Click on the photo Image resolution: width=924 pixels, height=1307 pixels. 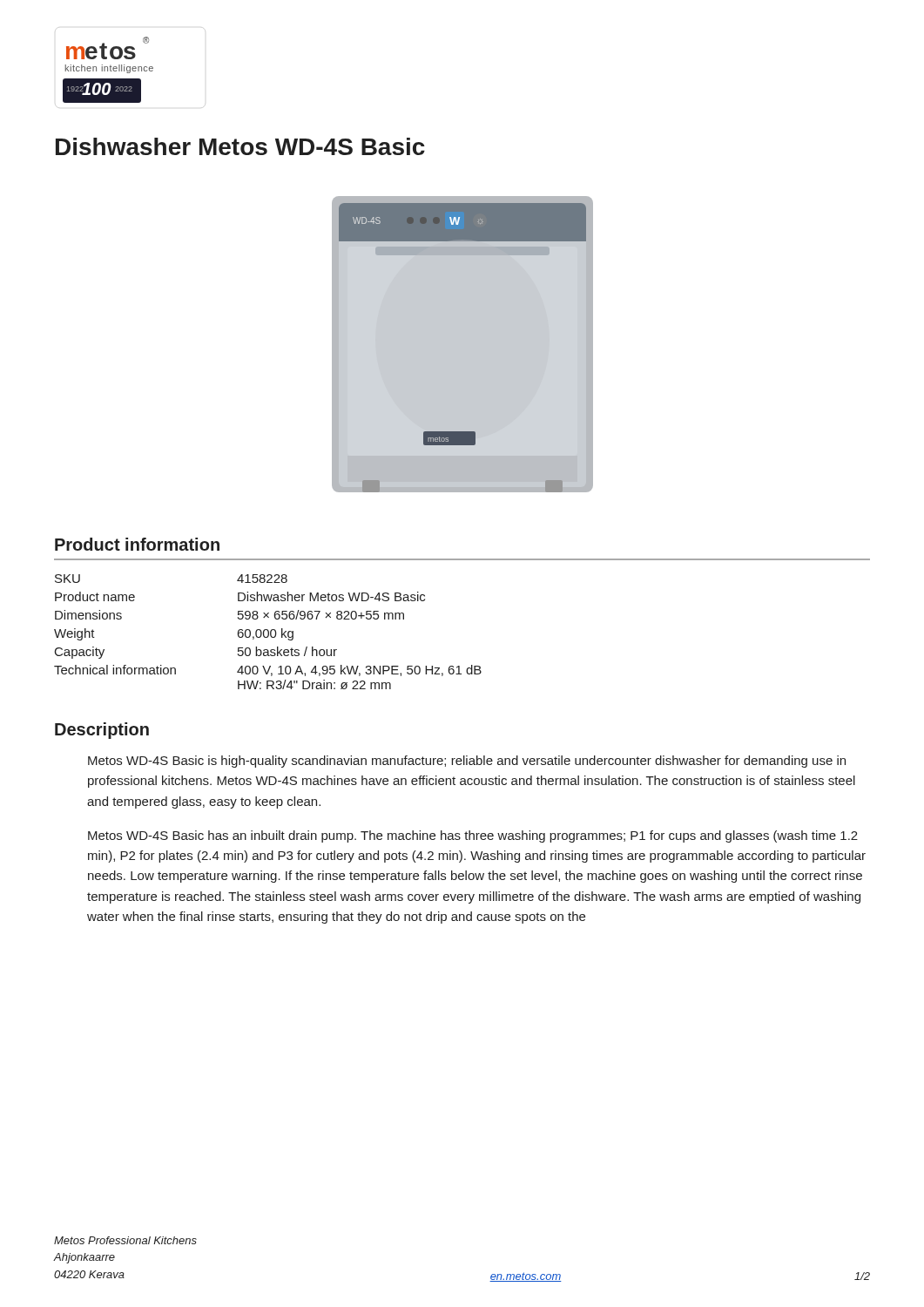pos(462,345)
